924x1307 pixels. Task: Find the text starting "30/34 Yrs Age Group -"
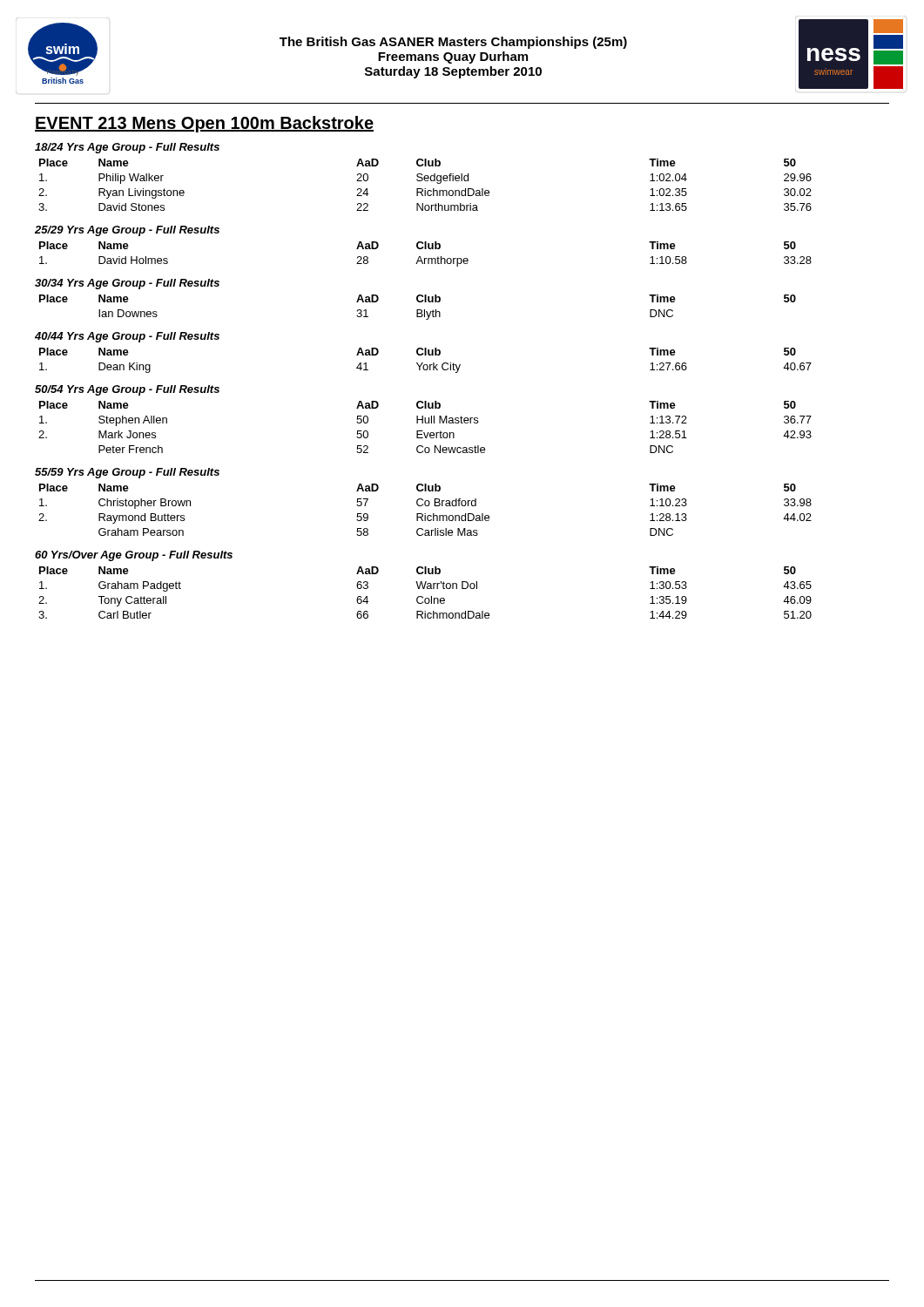[x=127, y=284]
